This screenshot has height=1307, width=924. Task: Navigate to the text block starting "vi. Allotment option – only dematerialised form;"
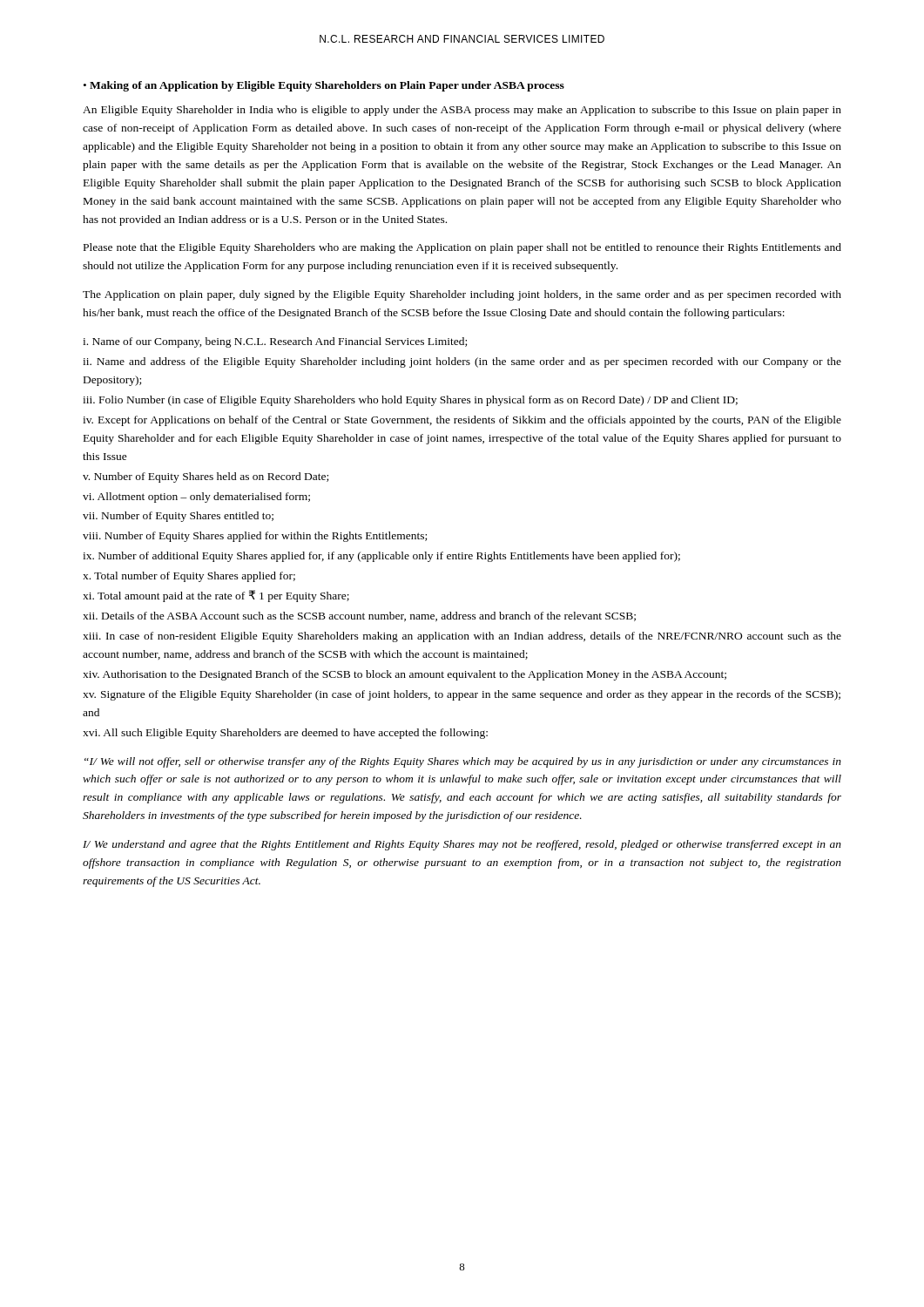tap(197, 496)
